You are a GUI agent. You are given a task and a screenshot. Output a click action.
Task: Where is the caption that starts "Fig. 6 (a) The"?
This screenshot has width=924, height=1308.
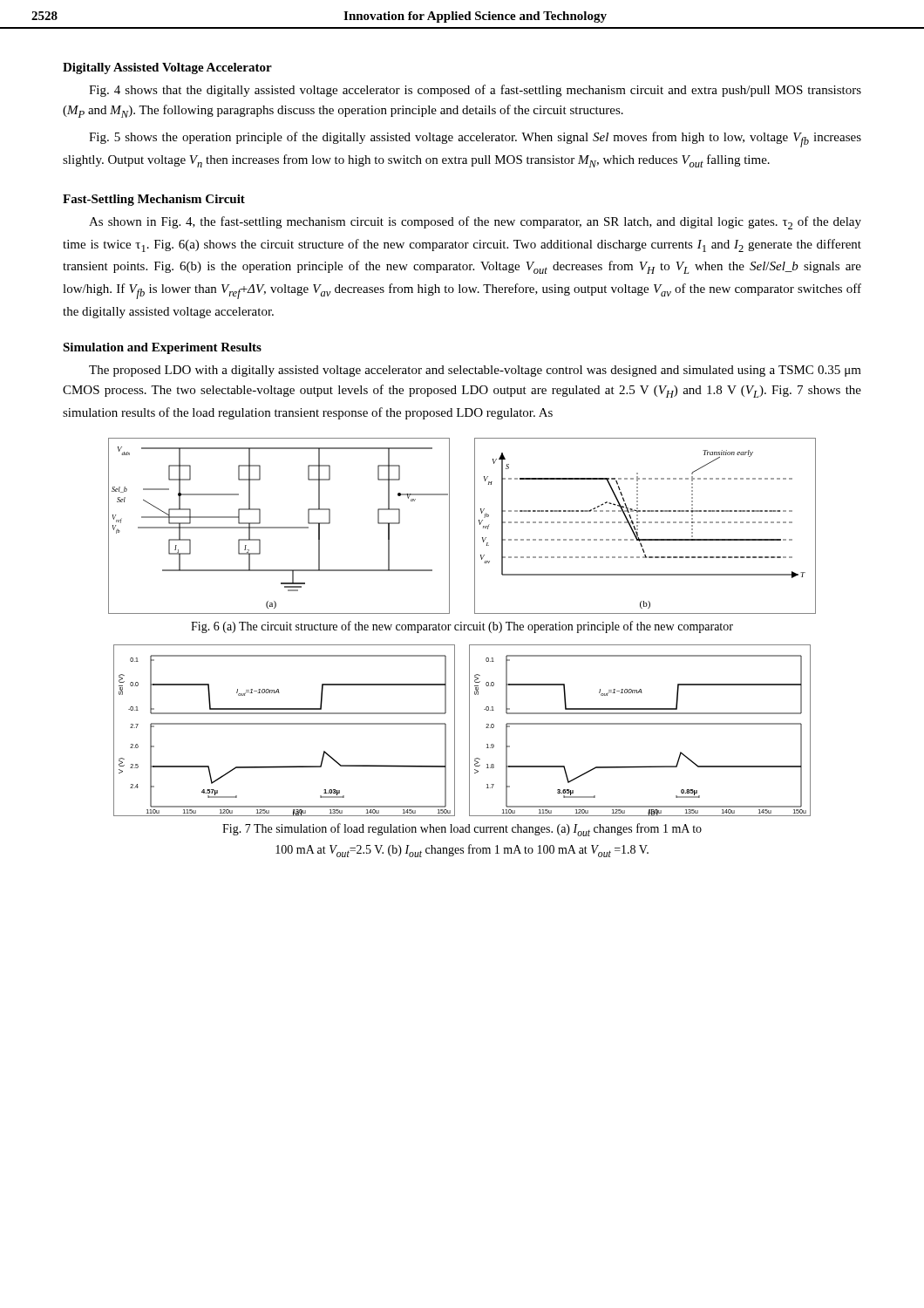pyautogui.click(x=462, y=627)
